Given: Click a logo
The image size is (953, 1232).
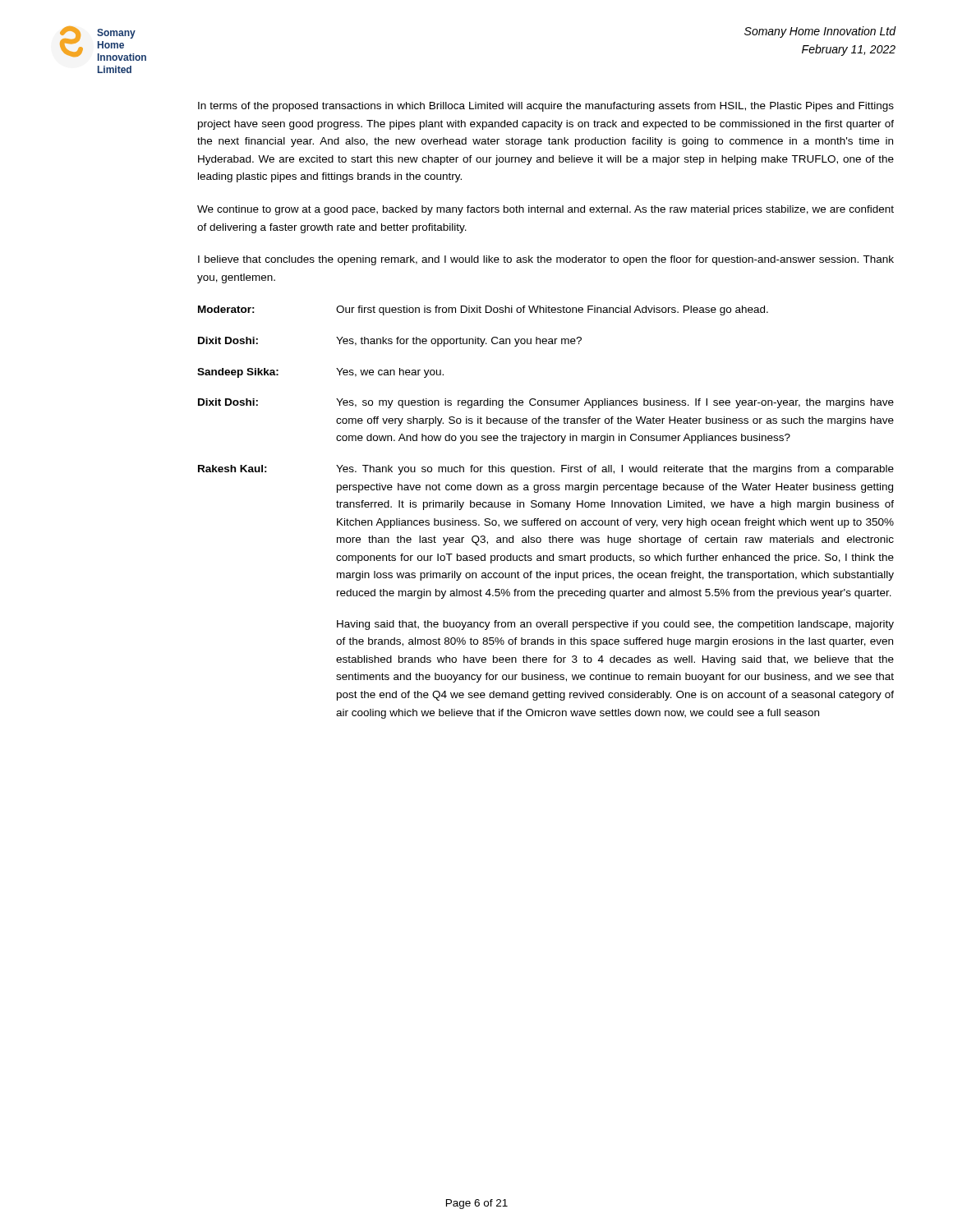Looking at the screenshot, I should click(x=107, y=47).
